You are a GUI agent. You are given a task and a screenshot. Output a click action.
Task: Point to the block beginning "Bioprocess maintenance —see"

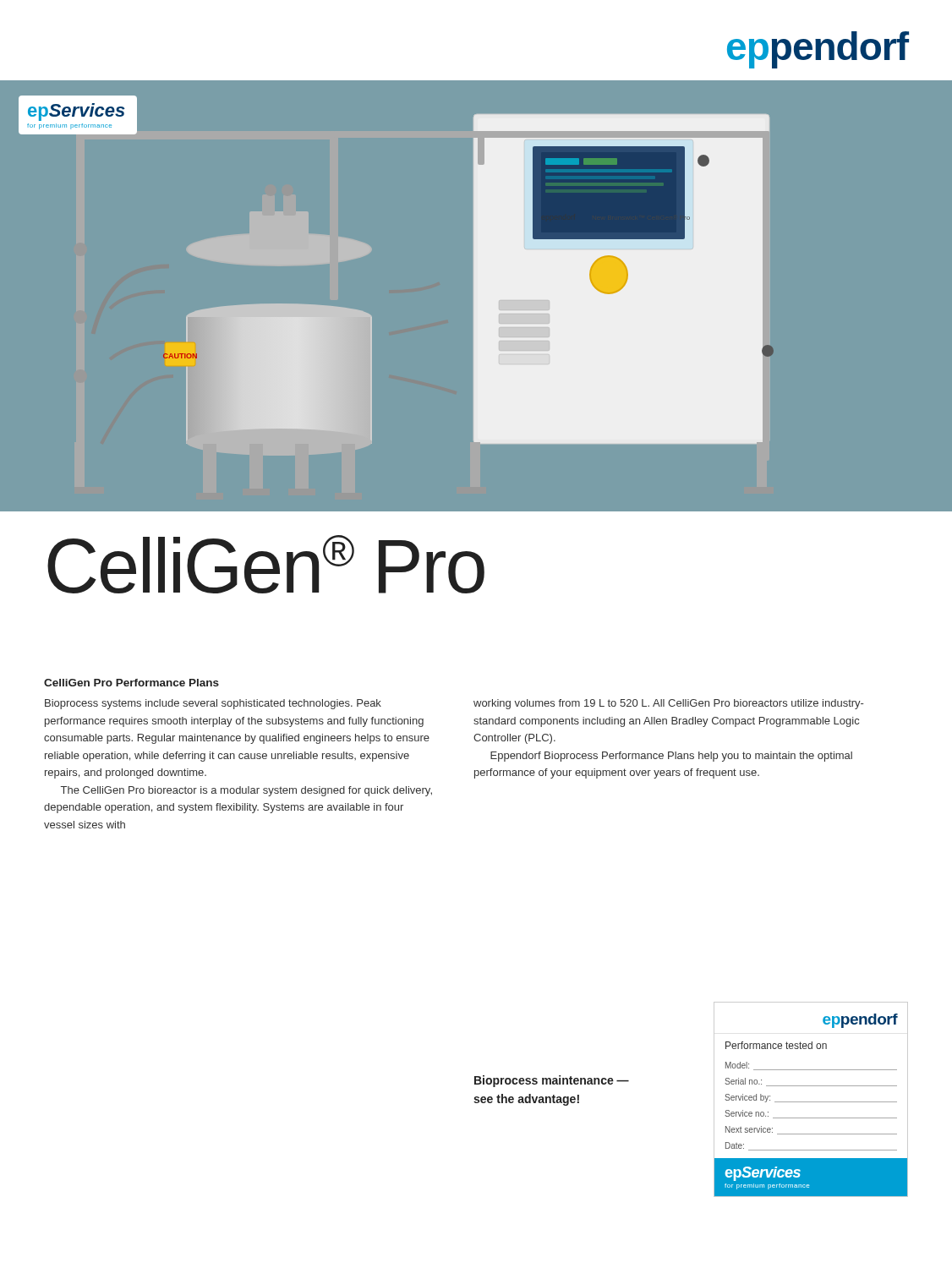[551, 1090]
